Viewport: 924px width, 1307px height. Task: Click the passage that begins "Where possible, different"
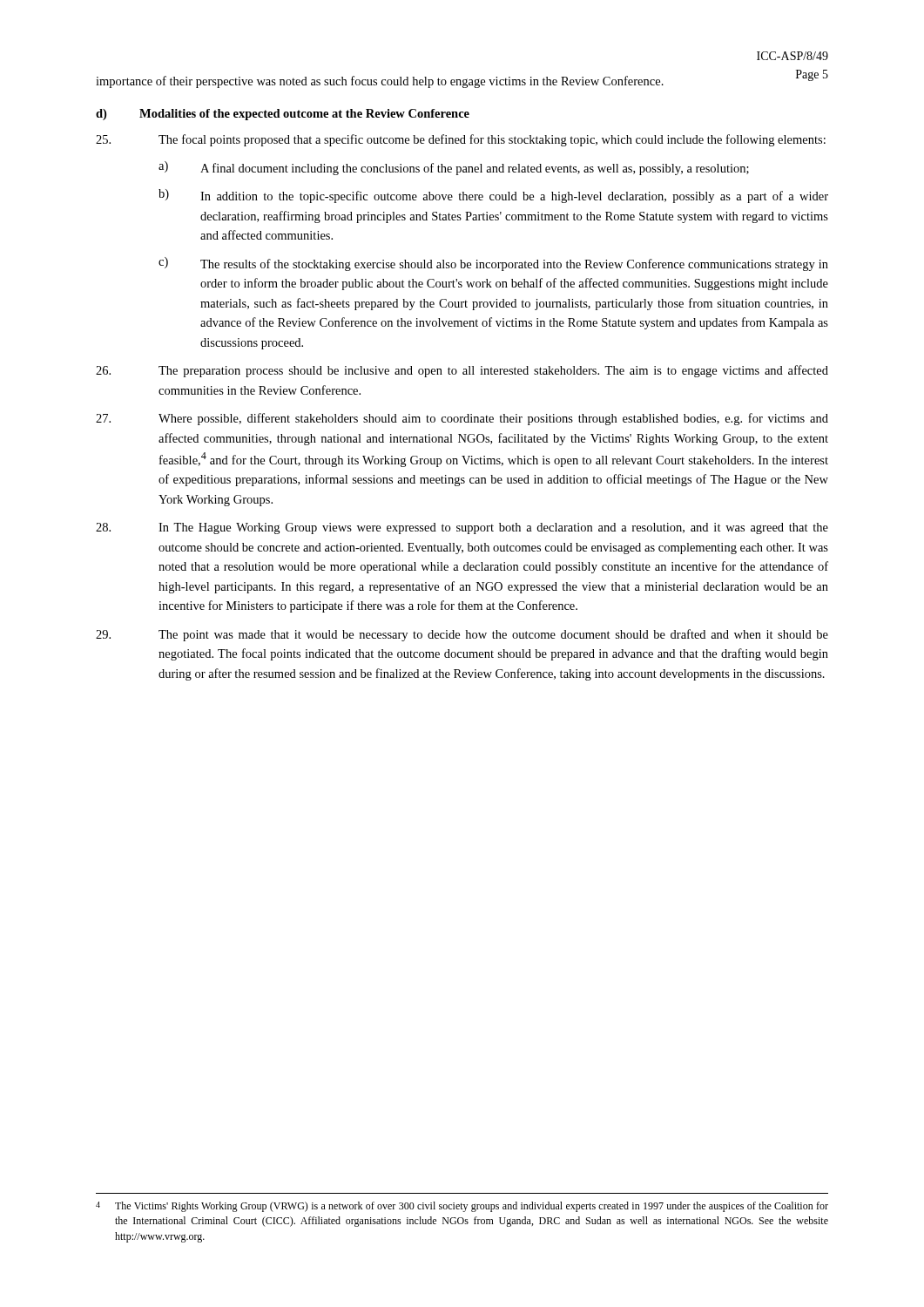pos(462,459)
